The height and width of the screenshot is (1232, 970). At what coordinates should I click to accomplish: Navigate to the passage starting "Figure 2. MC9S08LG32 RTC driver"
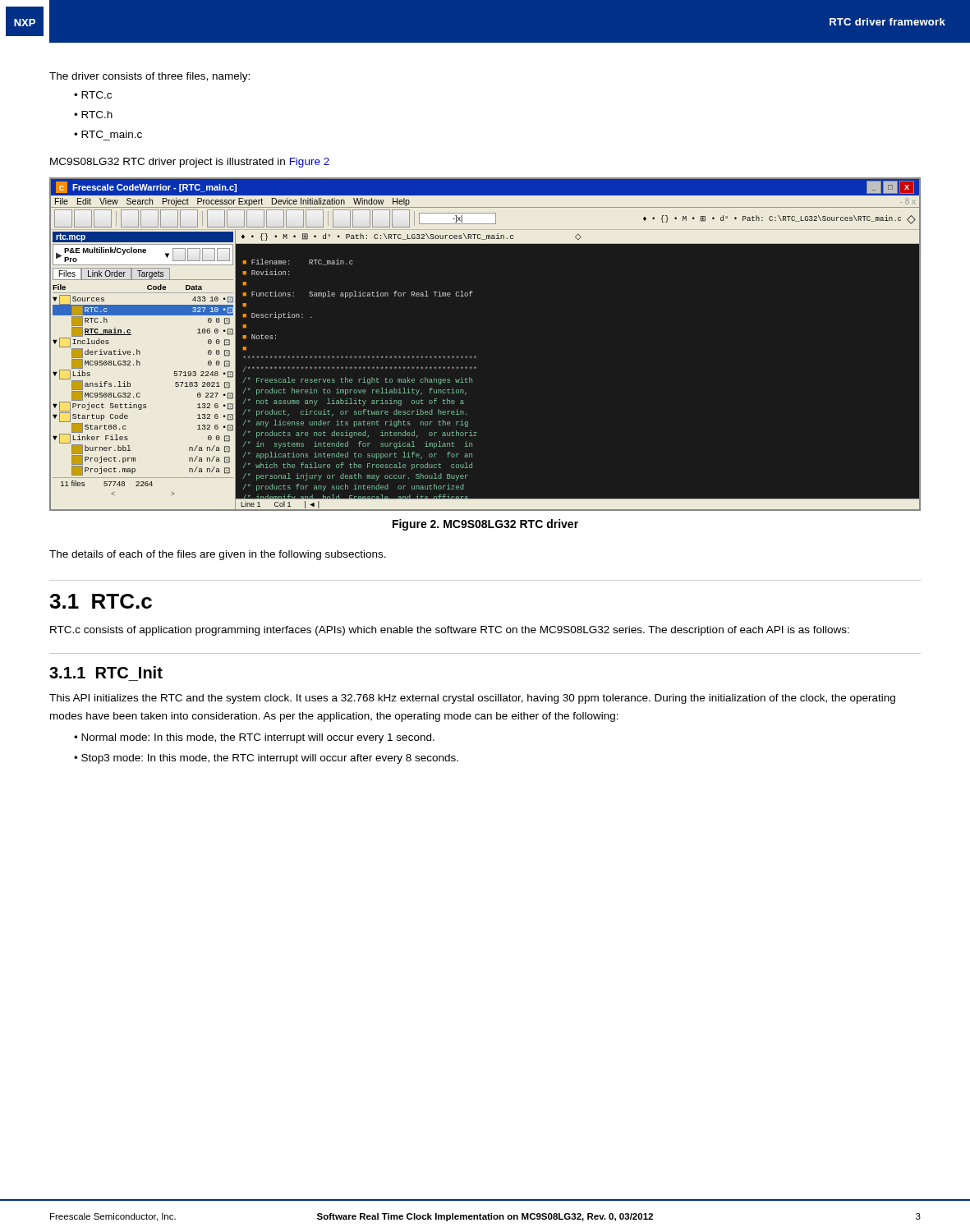[x=485, y=524]
